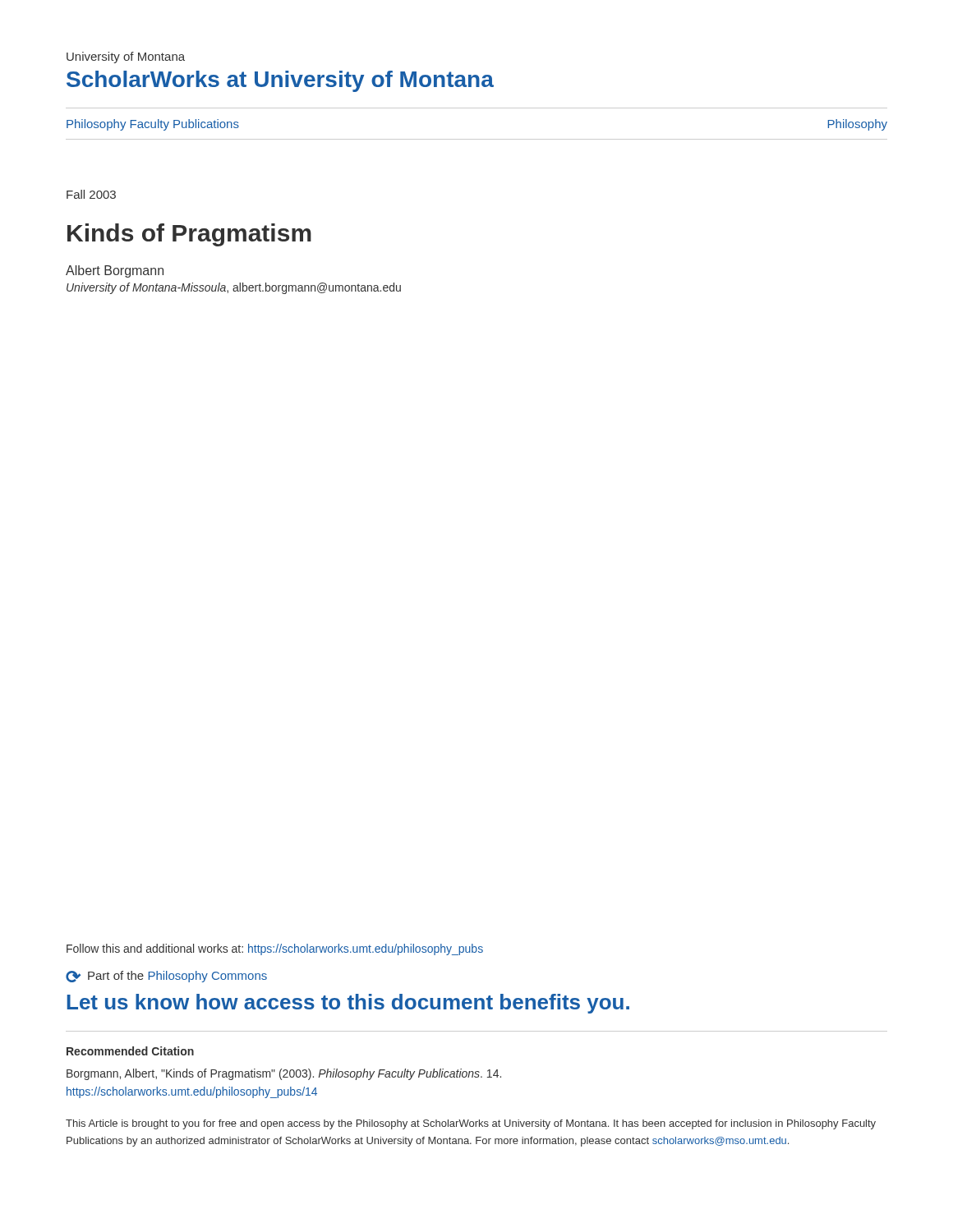Click on the region starting "Philosophy Faculty Publications"
The image size is (953, 1232).
pos(152,124)
